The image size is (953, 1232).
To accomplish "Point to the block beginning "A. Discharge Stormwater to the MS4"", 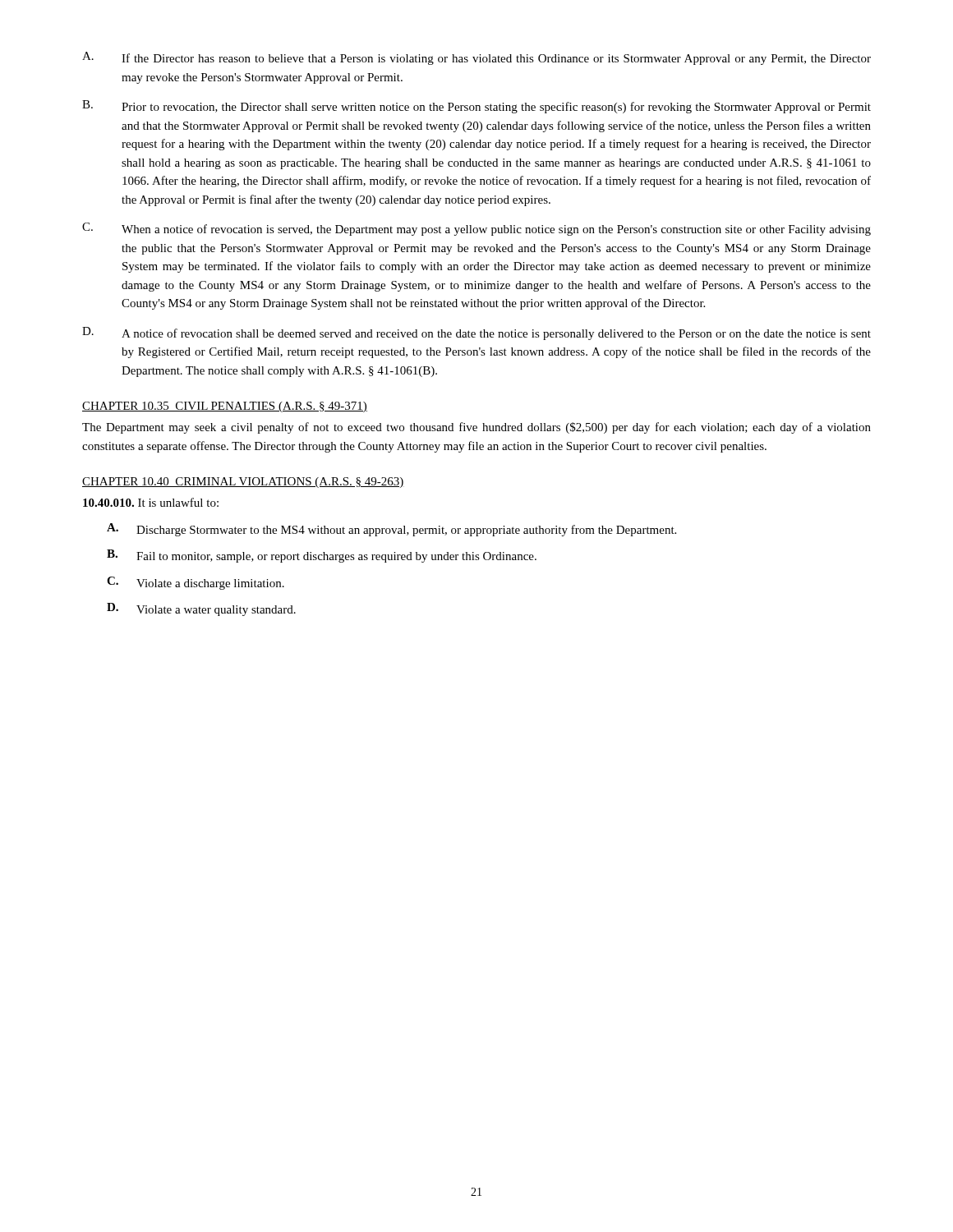I will tap(489, 530).
